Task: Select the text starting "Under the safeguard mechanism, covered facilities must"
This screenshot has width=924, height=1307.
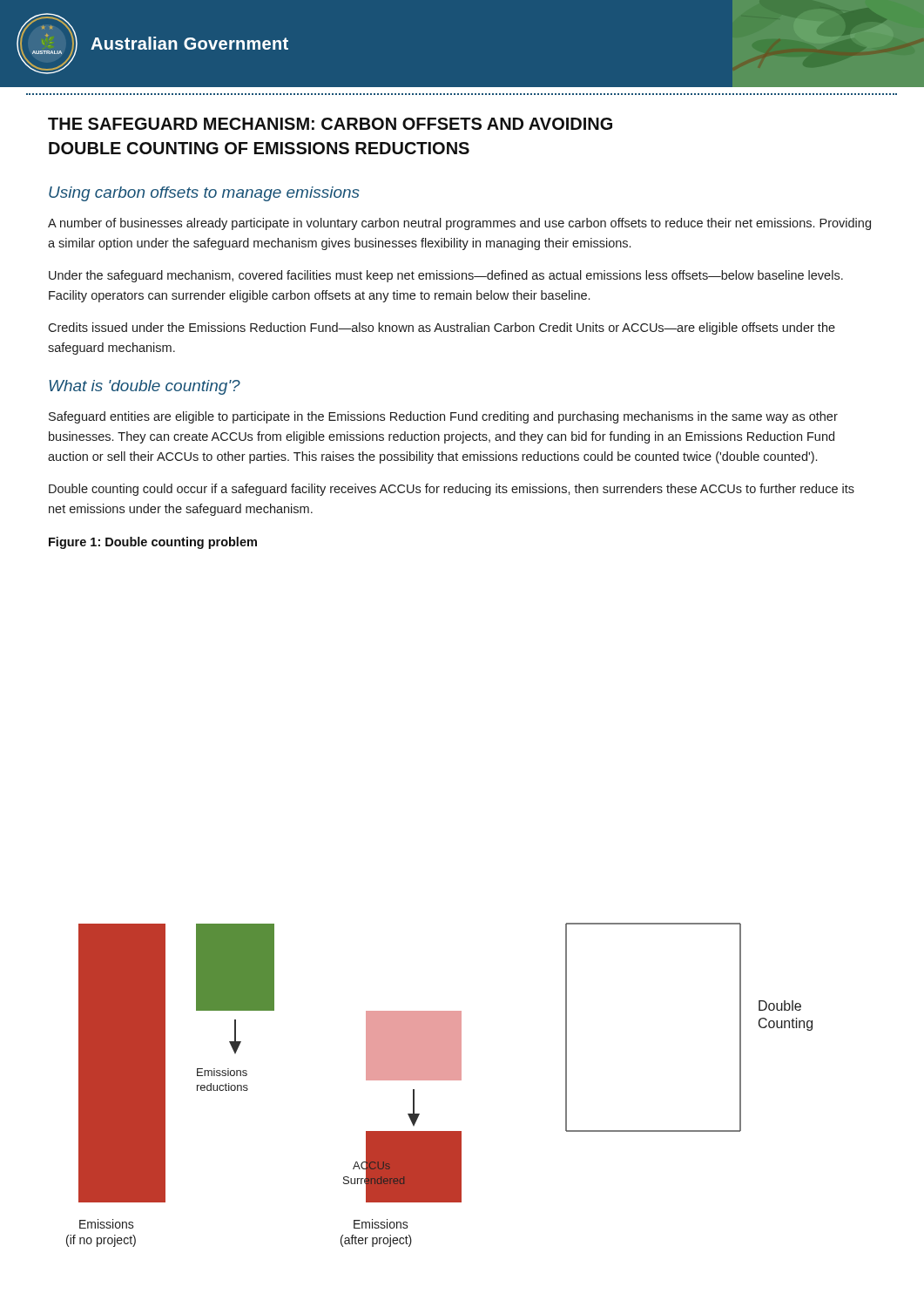Action: pyautogui.click(x=447, y=285)
